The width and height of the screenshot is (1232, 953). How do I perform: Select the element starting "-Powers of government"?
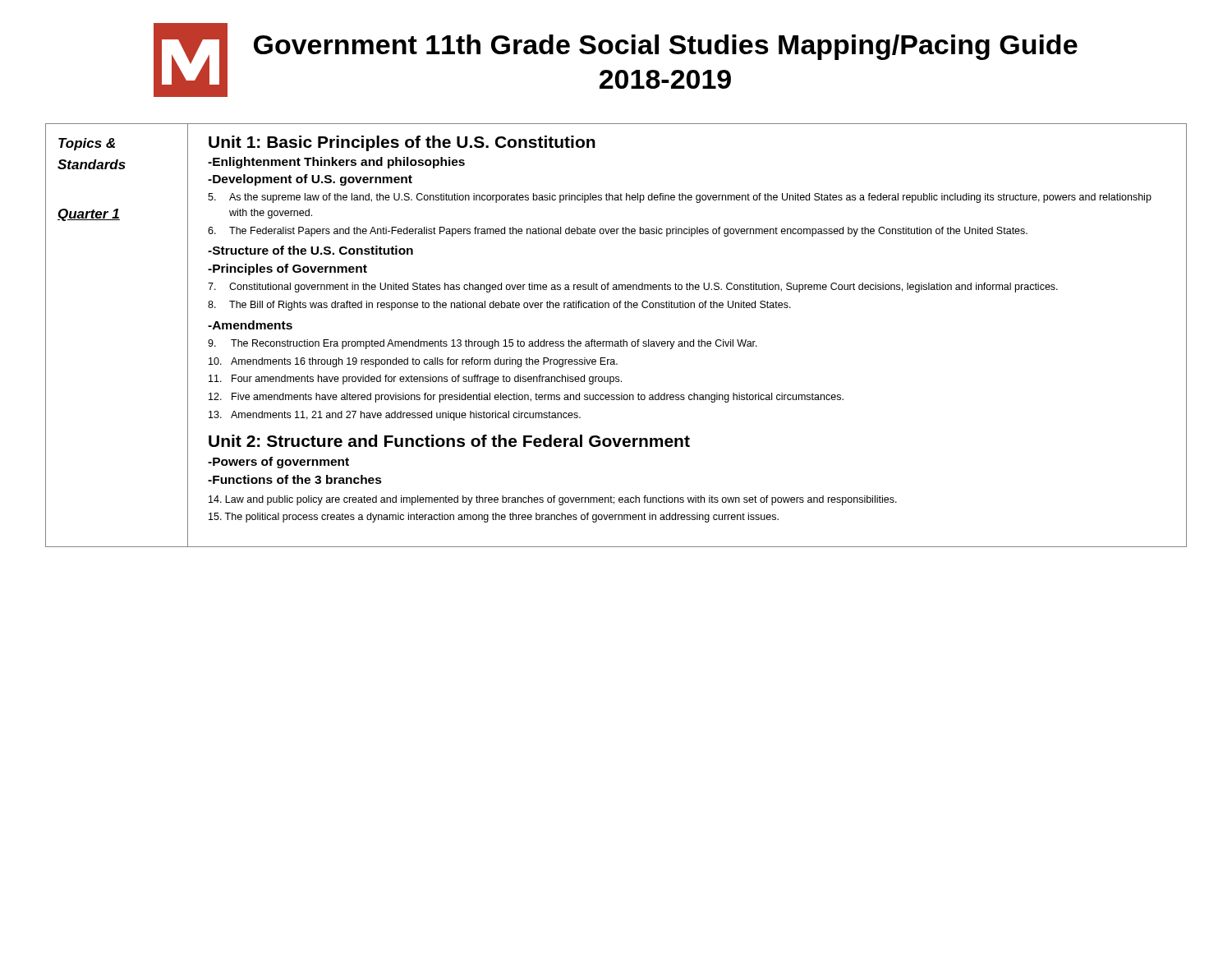pos(279,461)
